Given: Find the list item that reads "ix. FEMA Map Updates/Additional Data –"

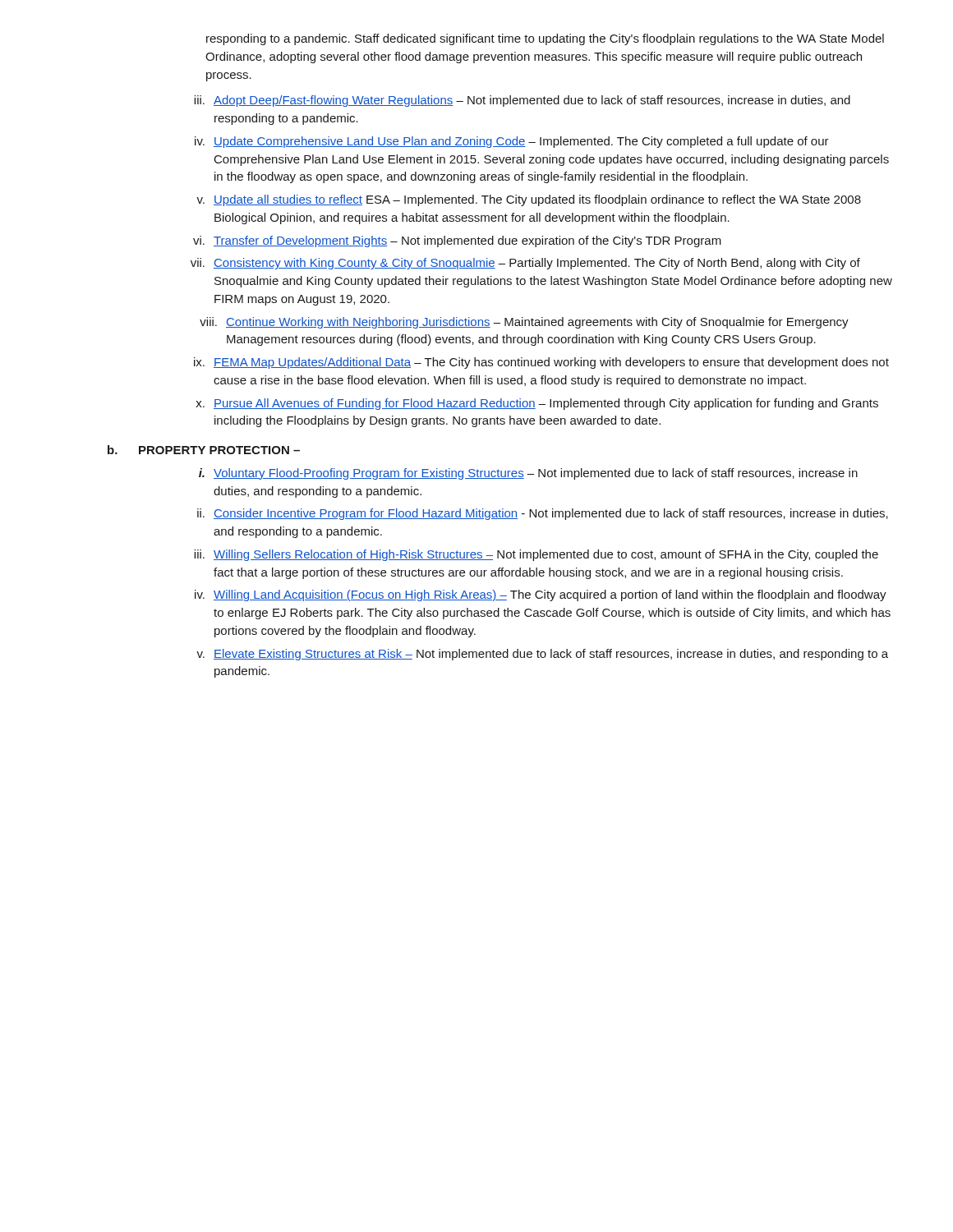Looking at the screenshot, I should coord(528,371).
